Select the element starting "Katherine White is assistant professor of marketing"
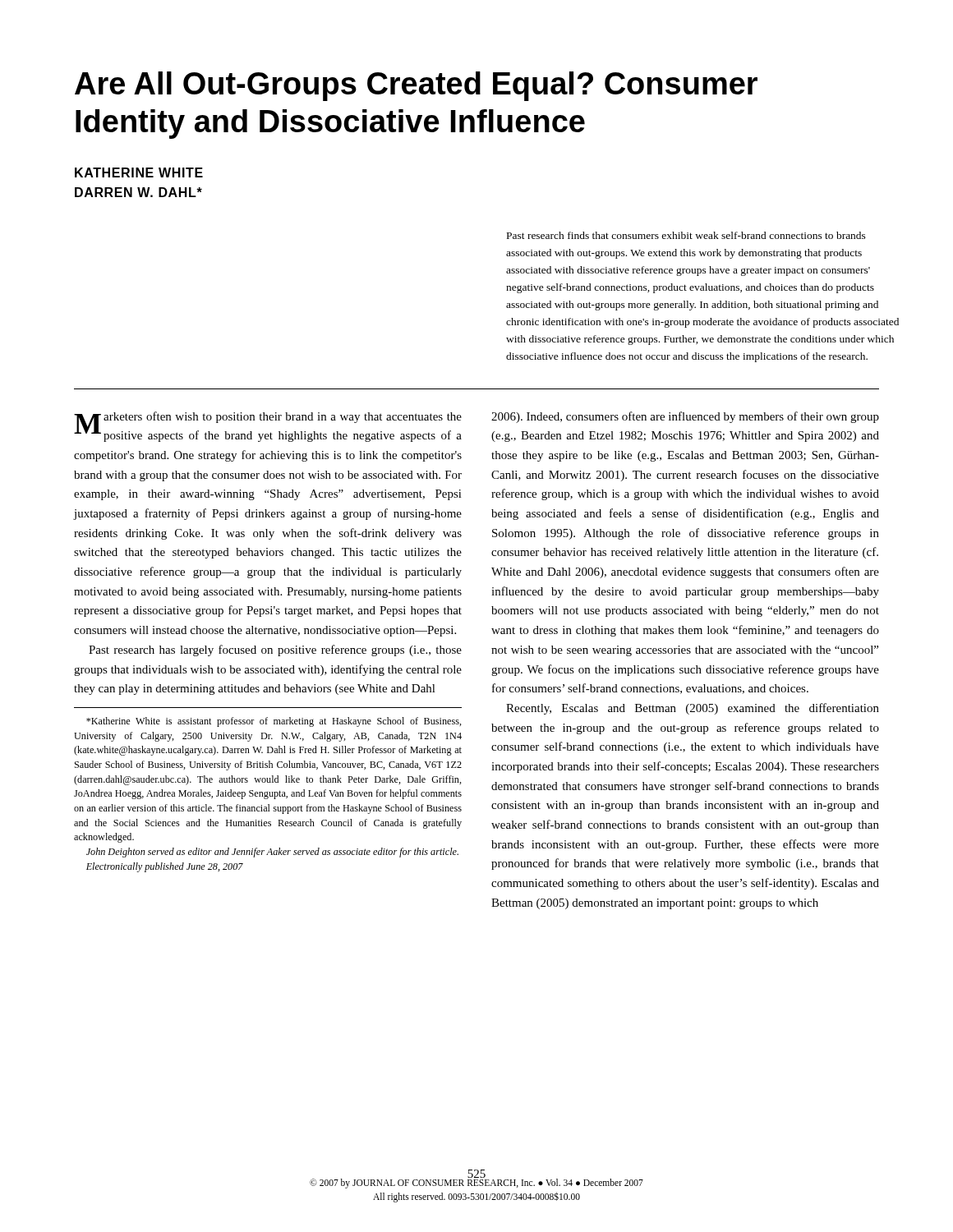953x1232 pixels. coord(268,794)
